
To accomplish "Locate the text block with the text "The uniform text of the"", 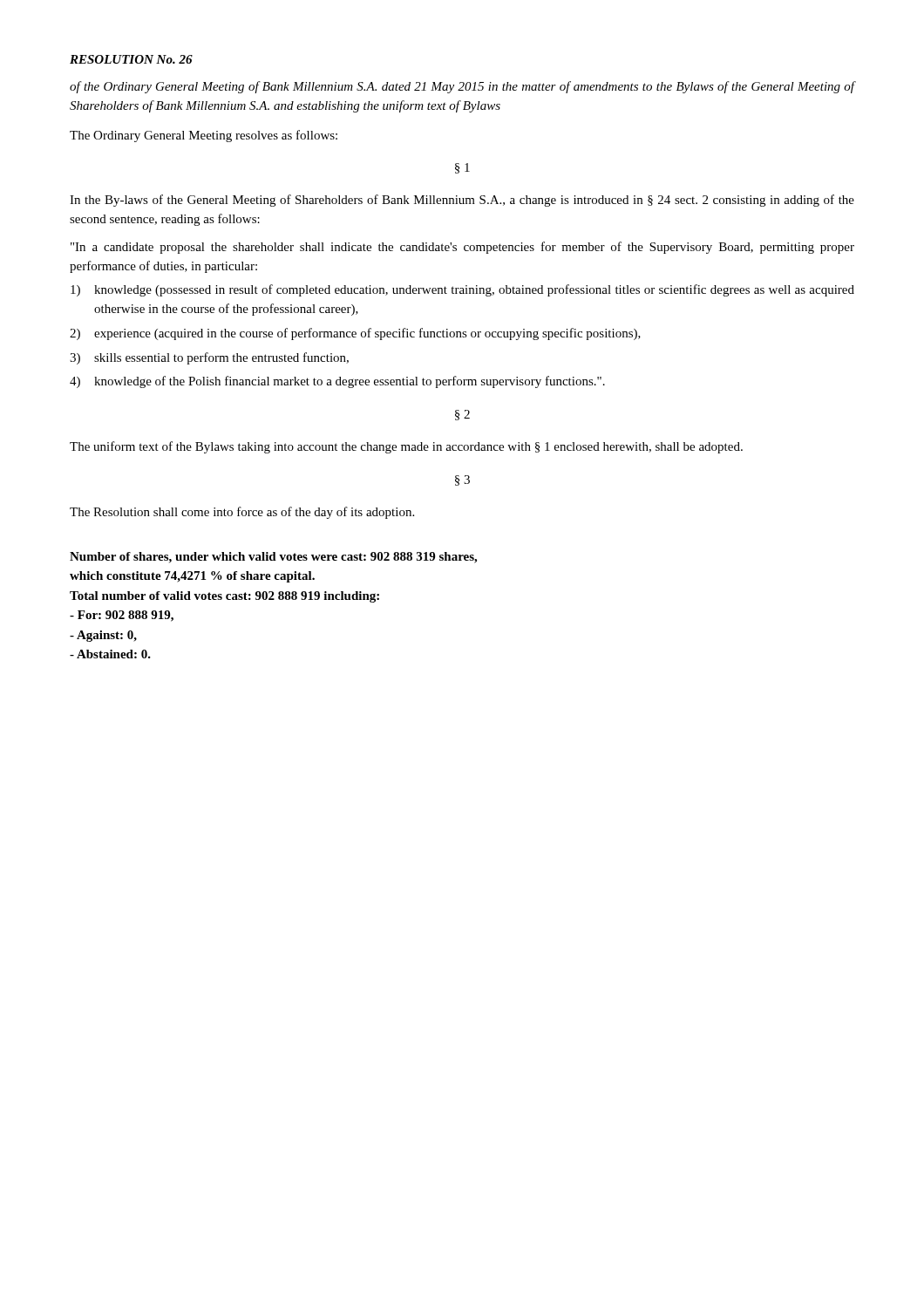I will tap(462, 447).
